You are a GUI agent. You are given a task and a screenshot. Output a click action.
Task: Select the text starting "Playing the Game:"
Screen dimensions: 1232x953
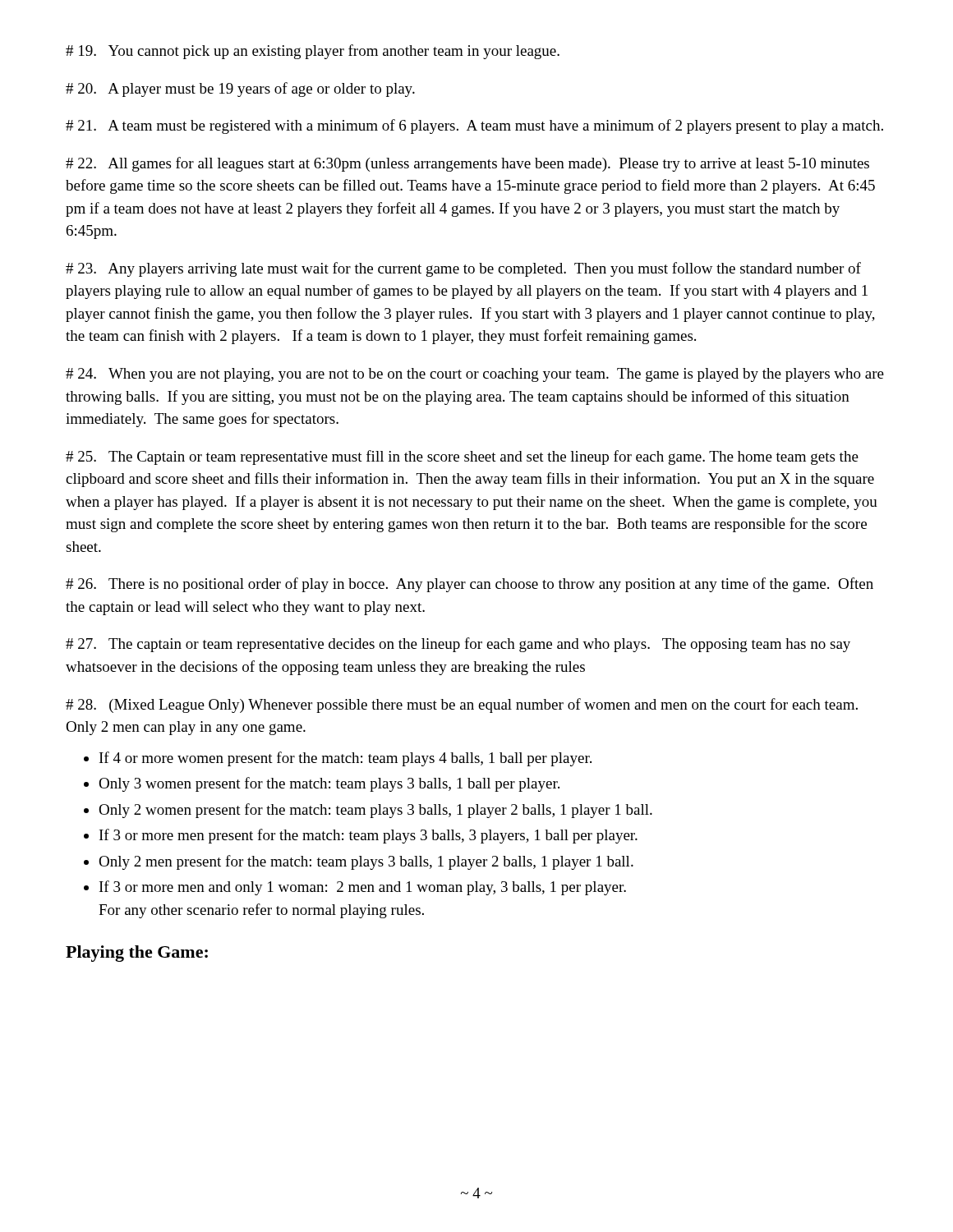tap(138, 951)
